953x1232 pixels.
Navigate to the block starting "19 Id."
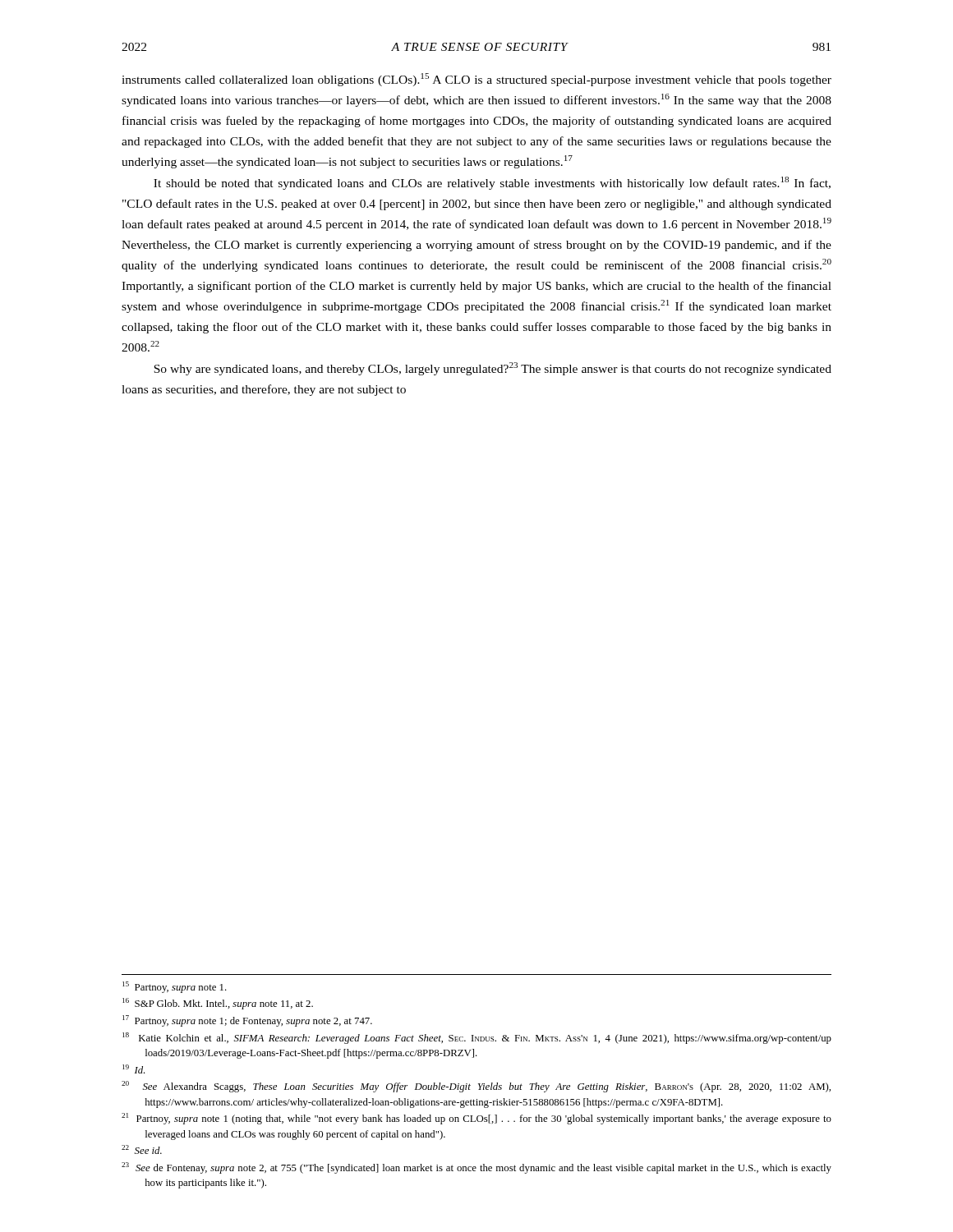click(134, 1069)
